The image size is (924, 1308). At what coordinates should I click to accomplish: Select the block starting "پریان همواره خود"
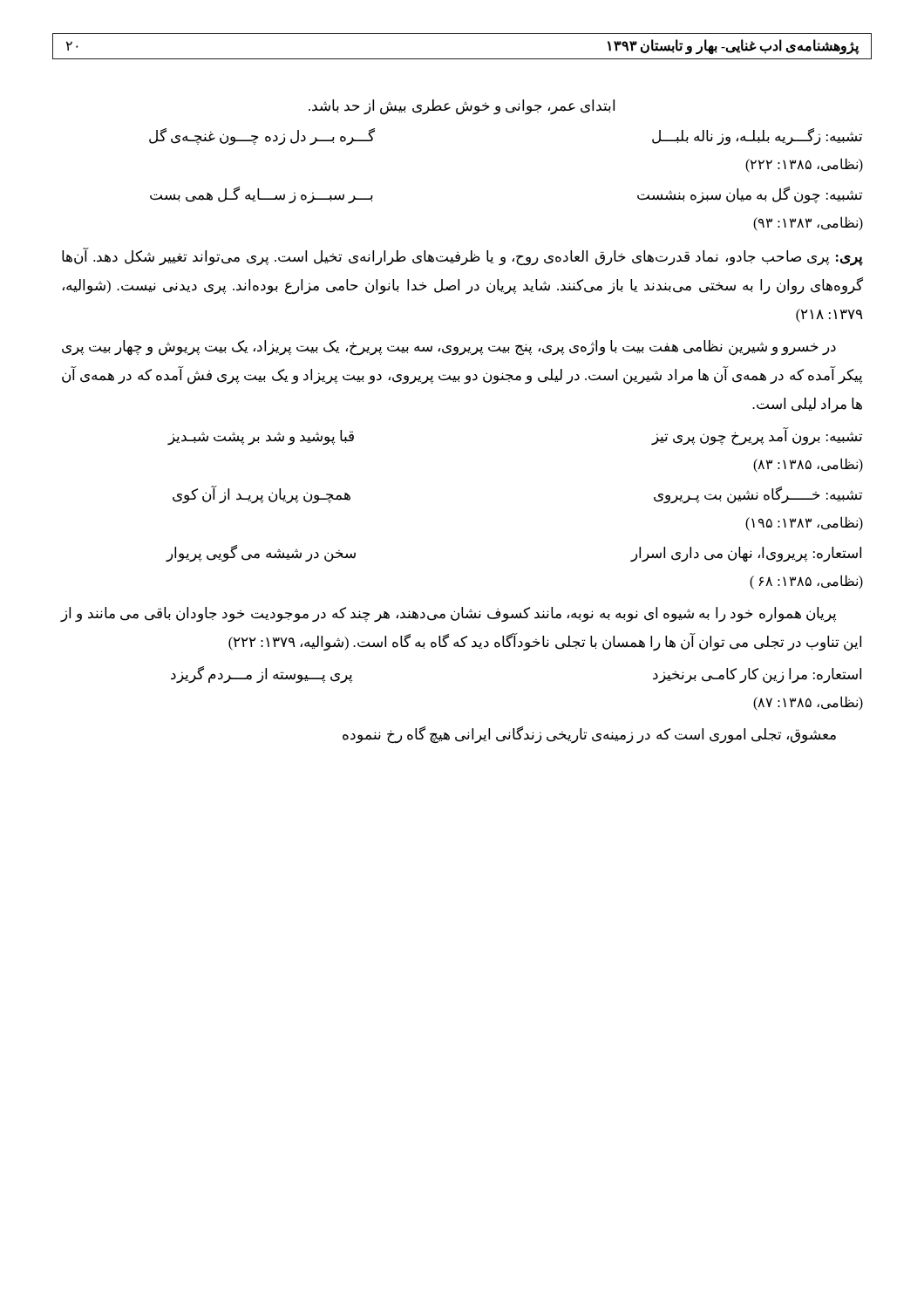click(x=462, y=628)
